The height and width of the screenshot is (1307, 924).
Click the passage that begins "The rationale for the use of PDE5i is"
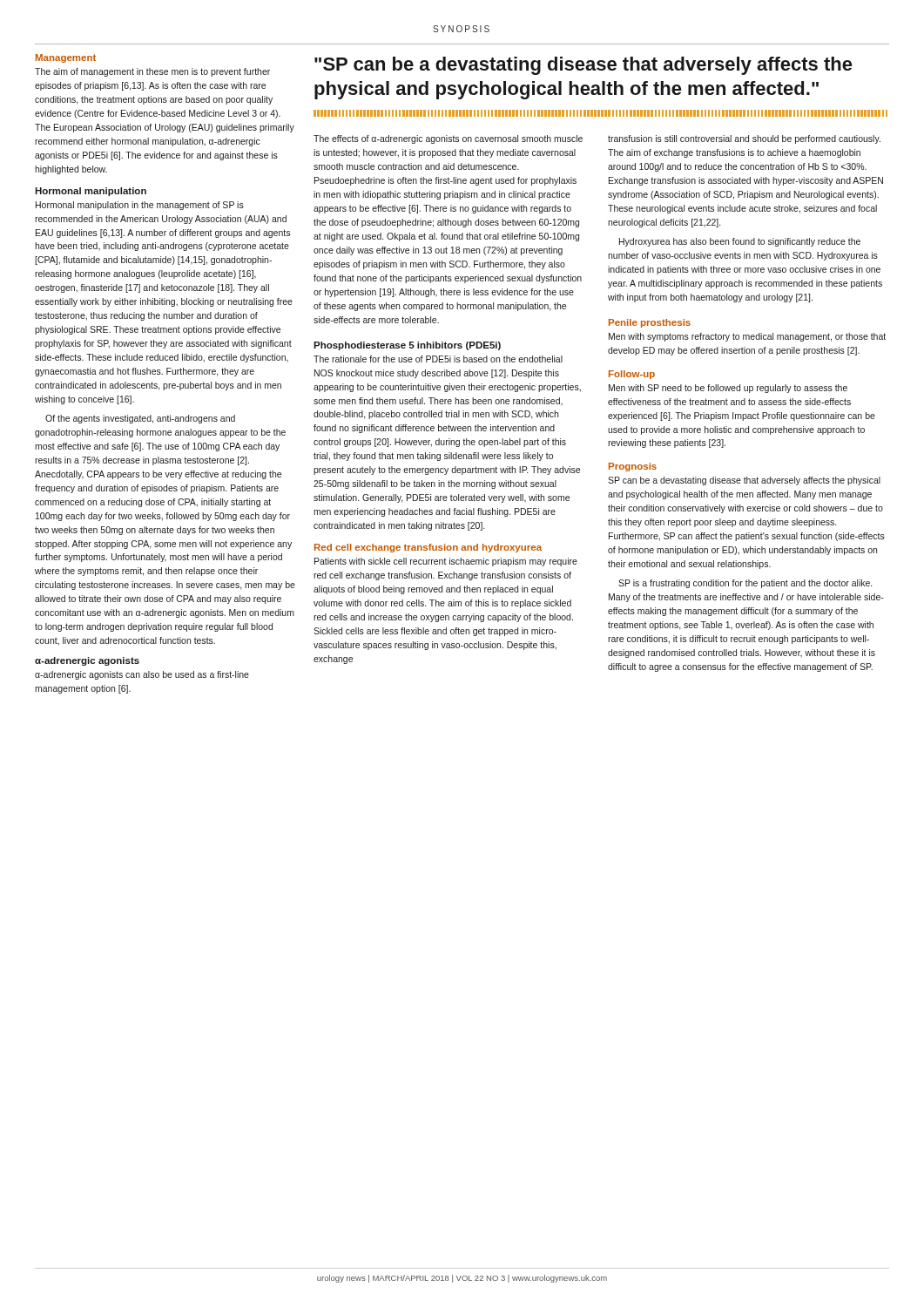coord(449,443)
